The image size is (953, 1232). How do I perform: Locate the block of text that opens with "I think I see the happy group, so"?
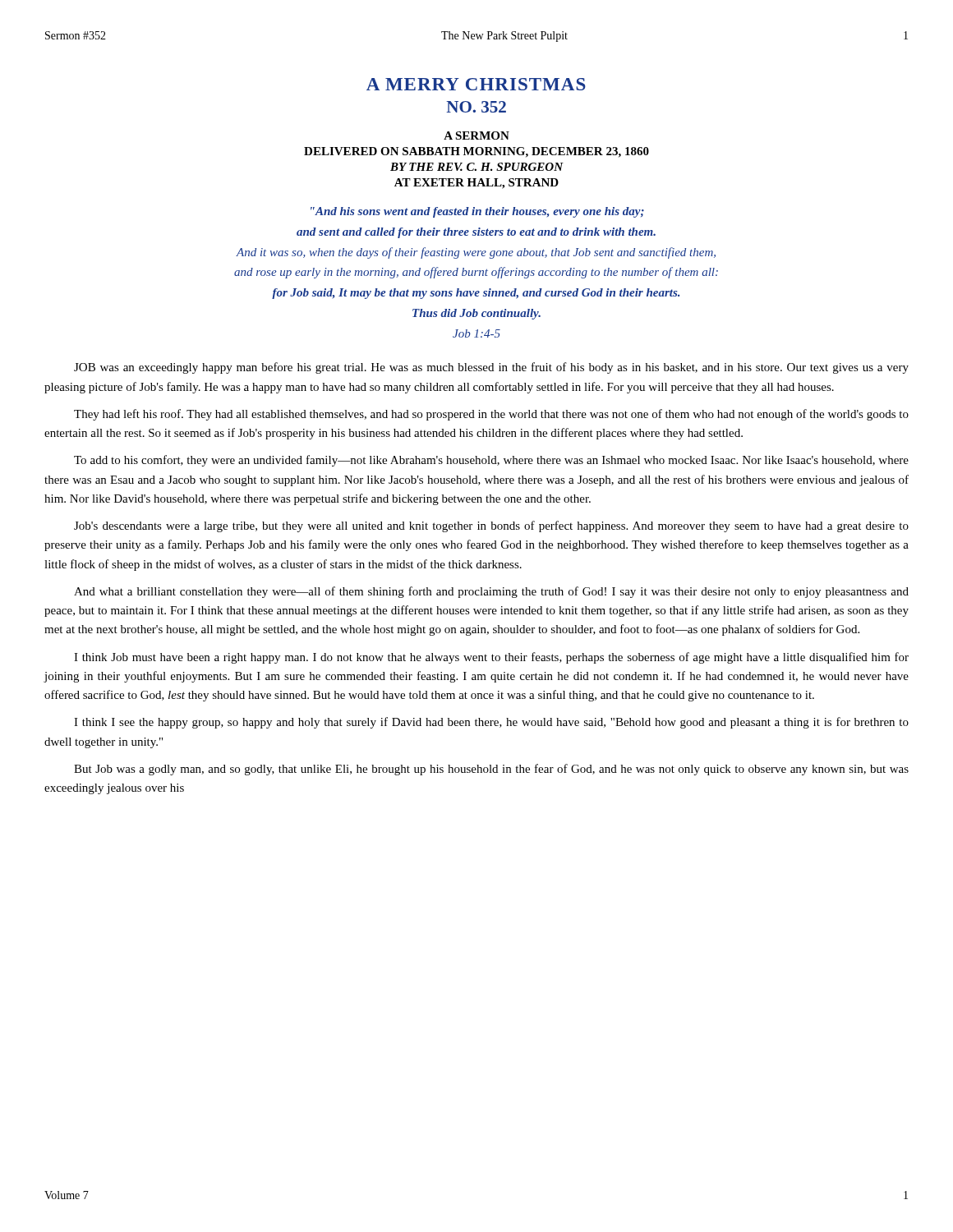click(476, 732)
